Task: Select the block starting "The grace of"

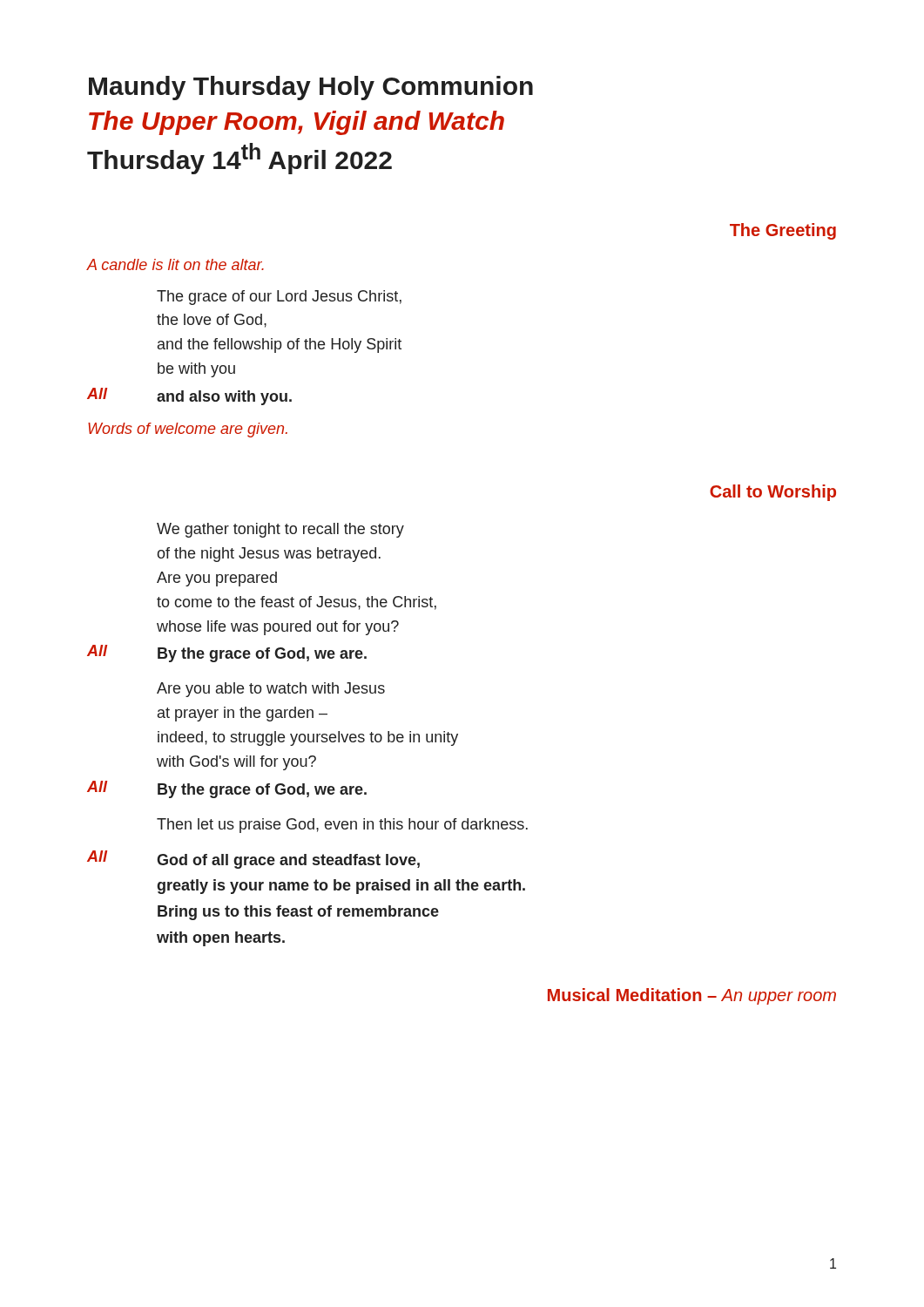Action: point(280,332)
